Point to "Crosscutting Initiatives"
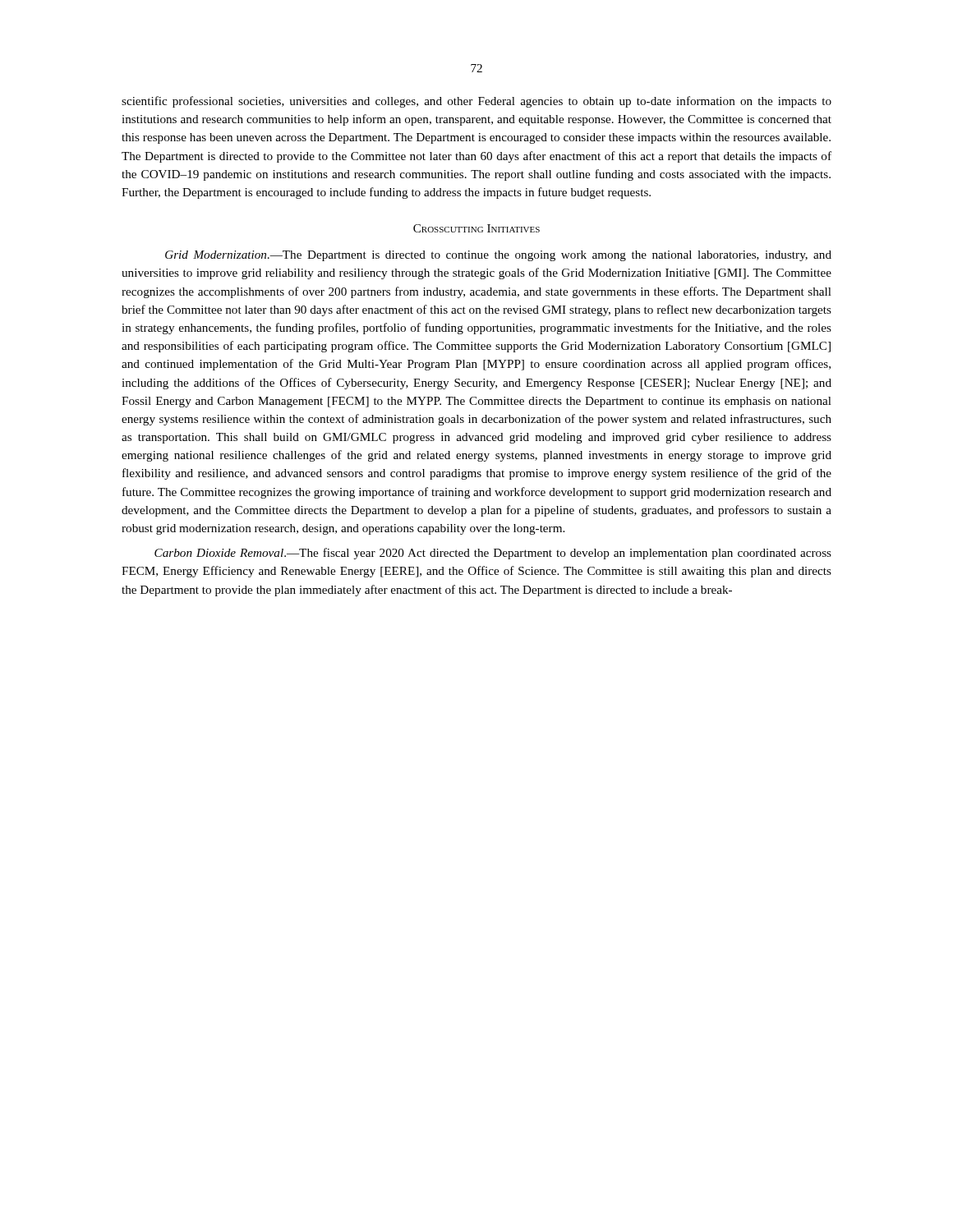The height and width of the screenshot is (1232, 953). tap(476, 228)
